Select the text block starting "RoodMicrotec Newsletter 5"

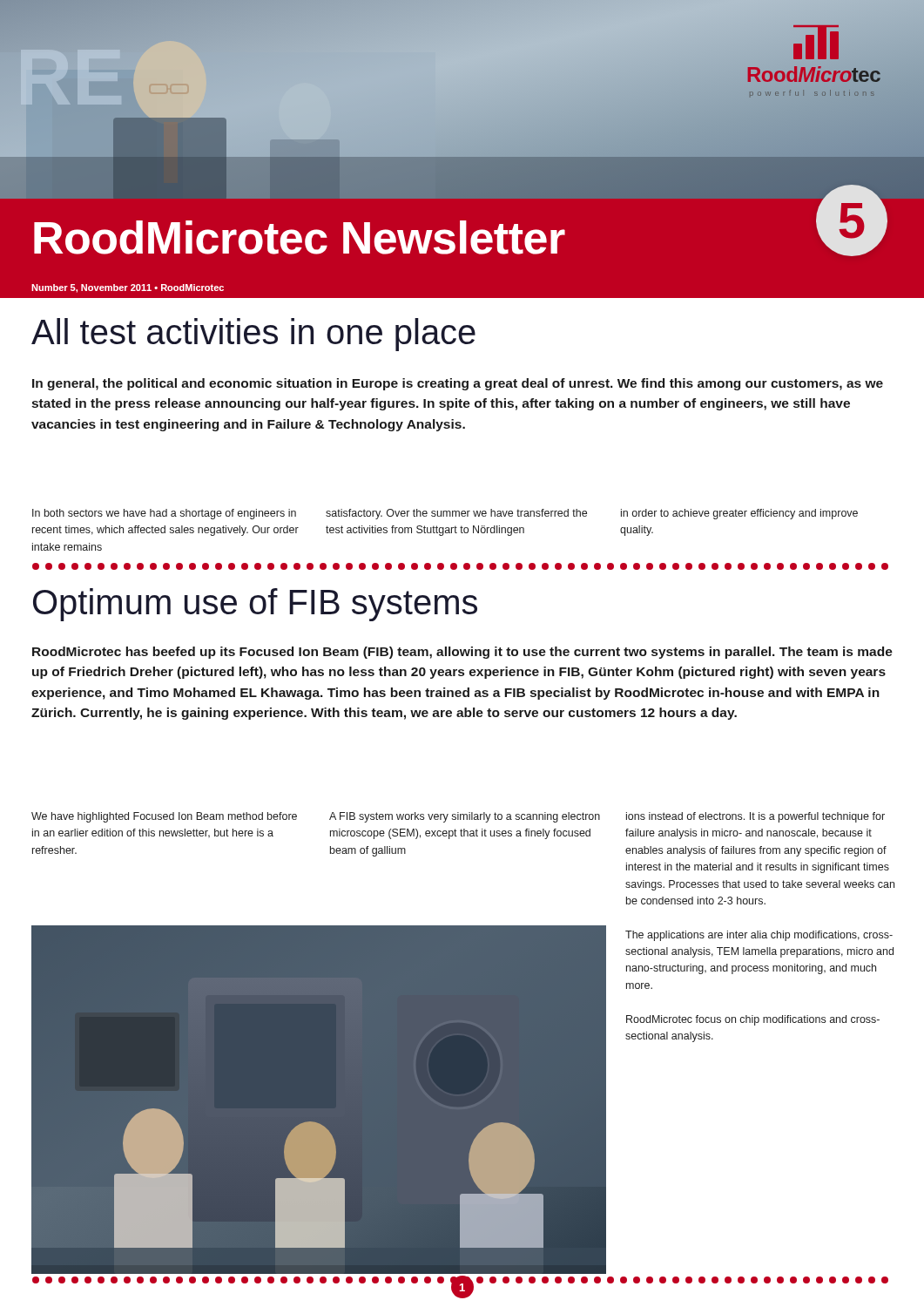tap(444, 231)
